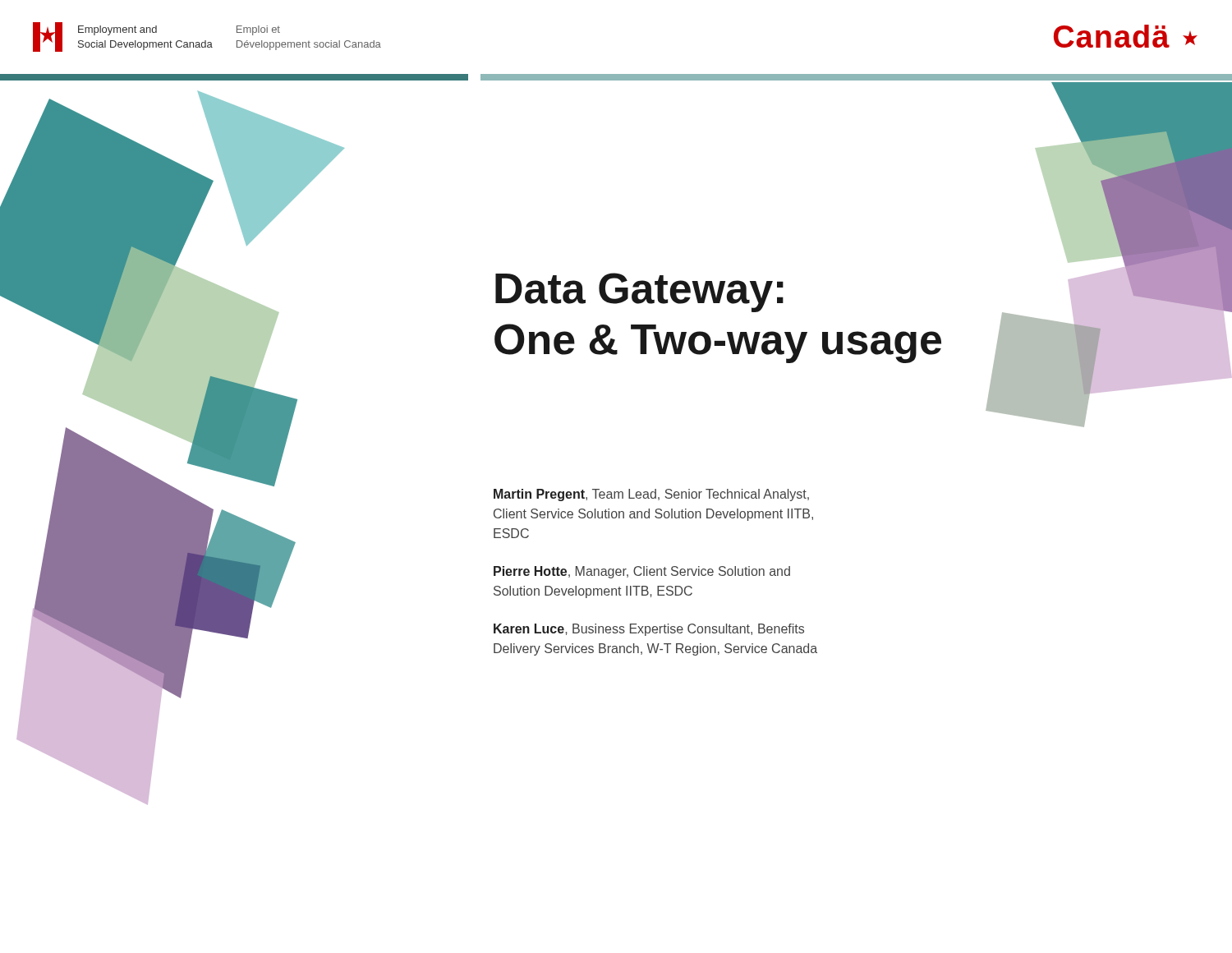Locate the block of text that opens with "Martin Pregent, Team Lead, Senior Technical Analyst,"
This screenshot has height=953, width=1232.
click(747, 572)
